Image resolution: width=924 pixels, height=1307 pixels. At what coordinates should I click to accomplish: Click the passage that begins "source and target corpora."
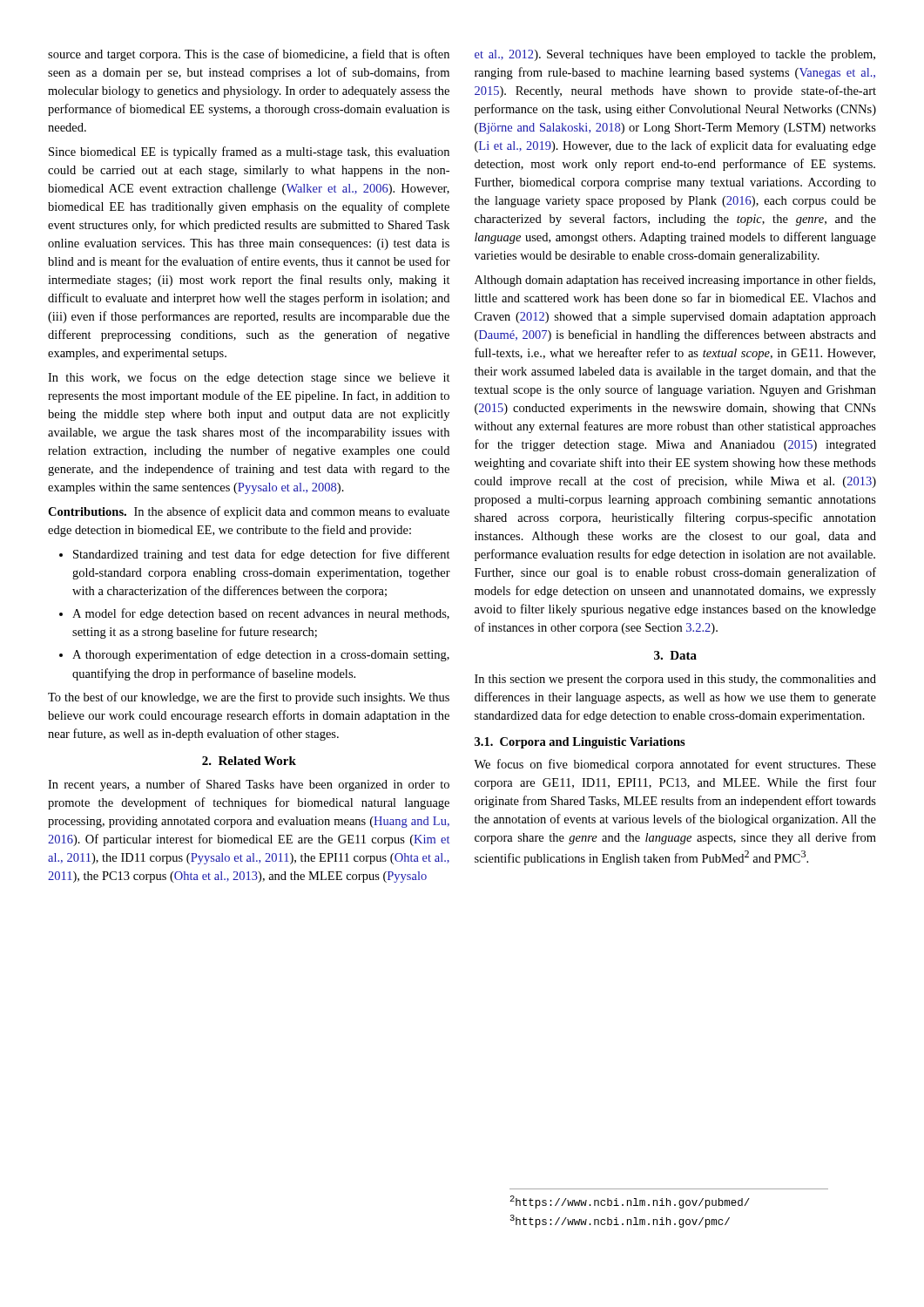pyautogui.click(x=249, y=91)
